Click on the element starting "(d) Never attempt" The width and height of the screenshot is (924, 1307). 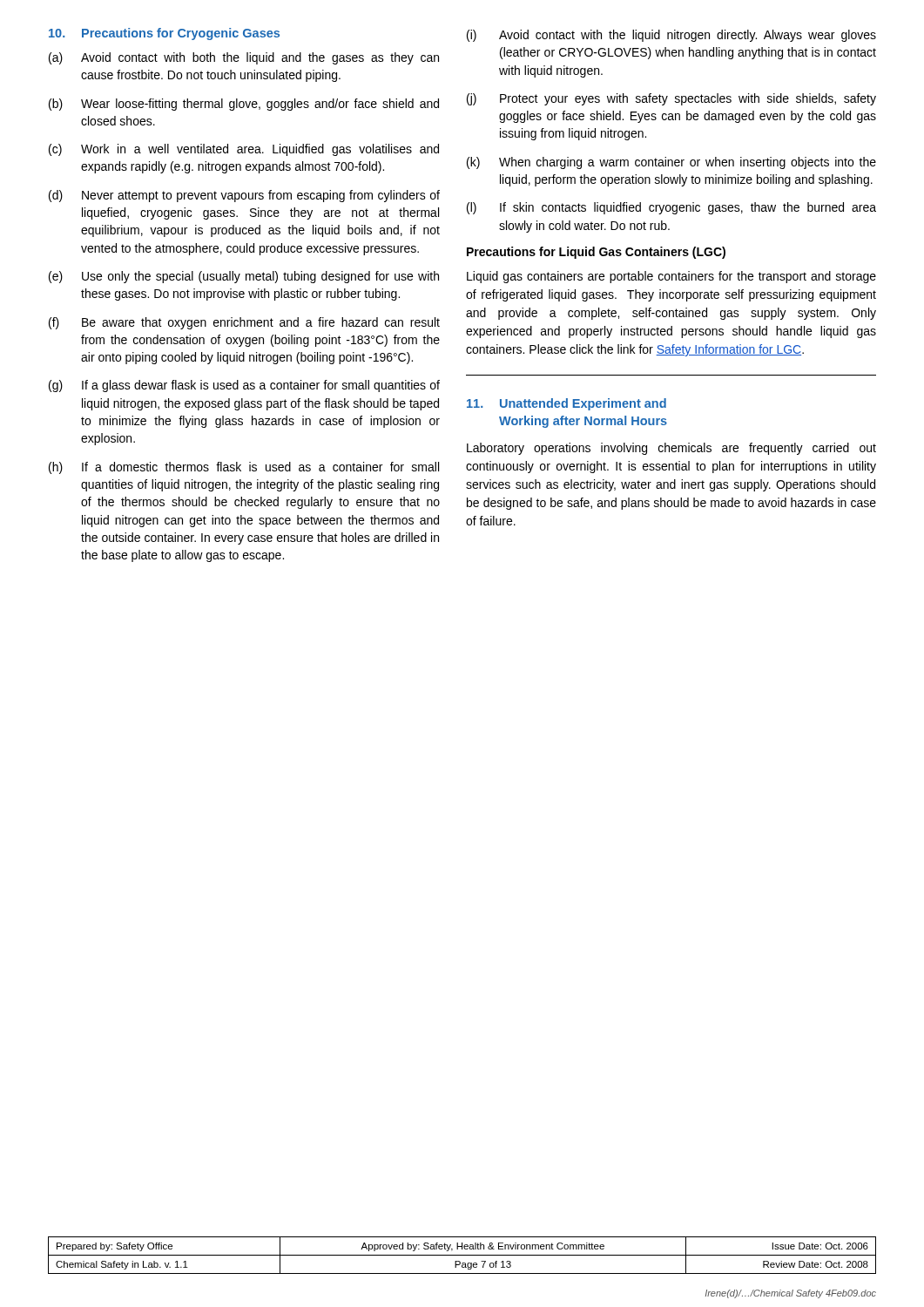point(244,222)
